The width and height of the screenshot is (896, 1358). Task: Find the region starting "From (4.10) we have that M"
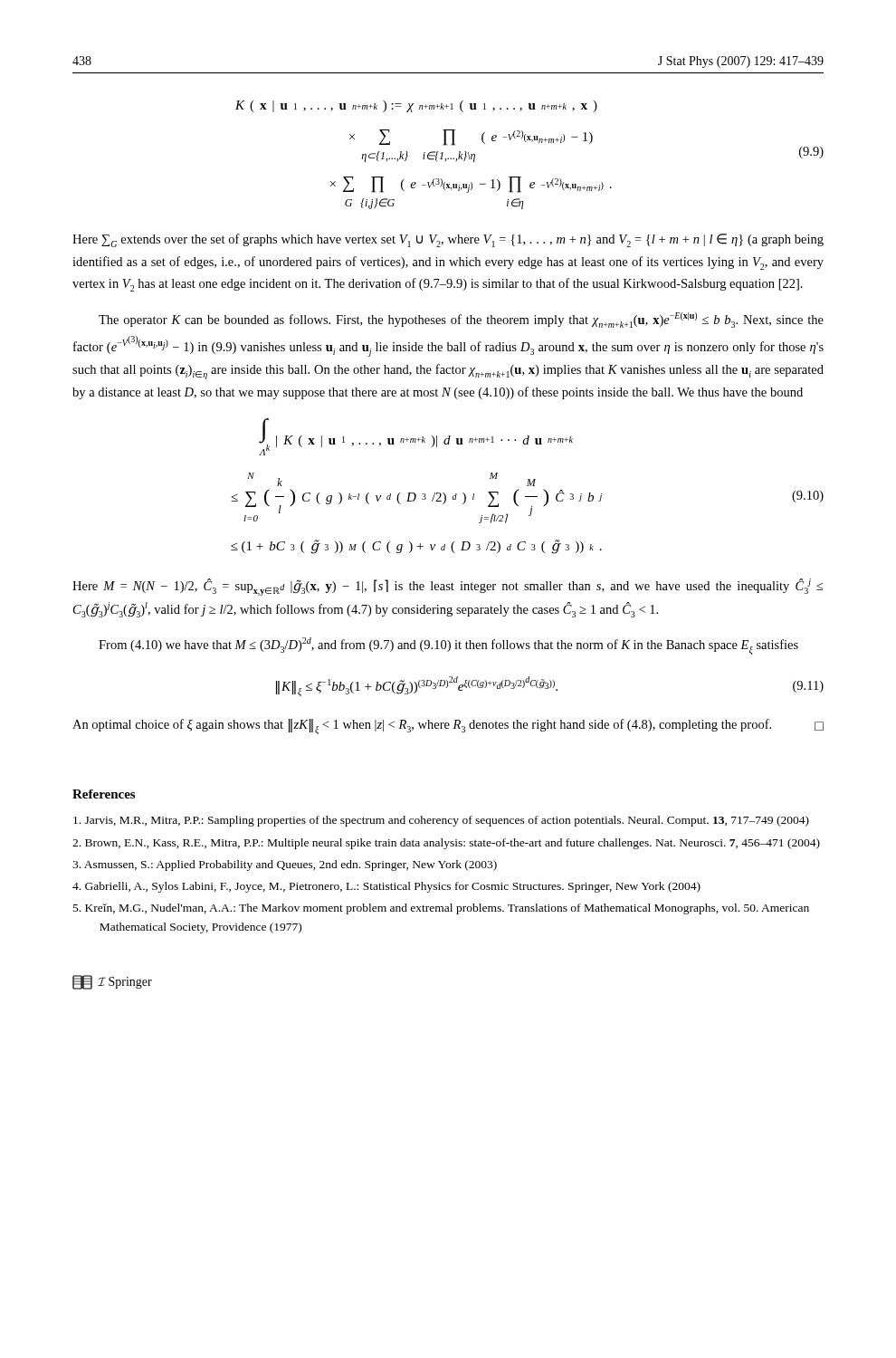pyautogui.click(x=448, y=645)
